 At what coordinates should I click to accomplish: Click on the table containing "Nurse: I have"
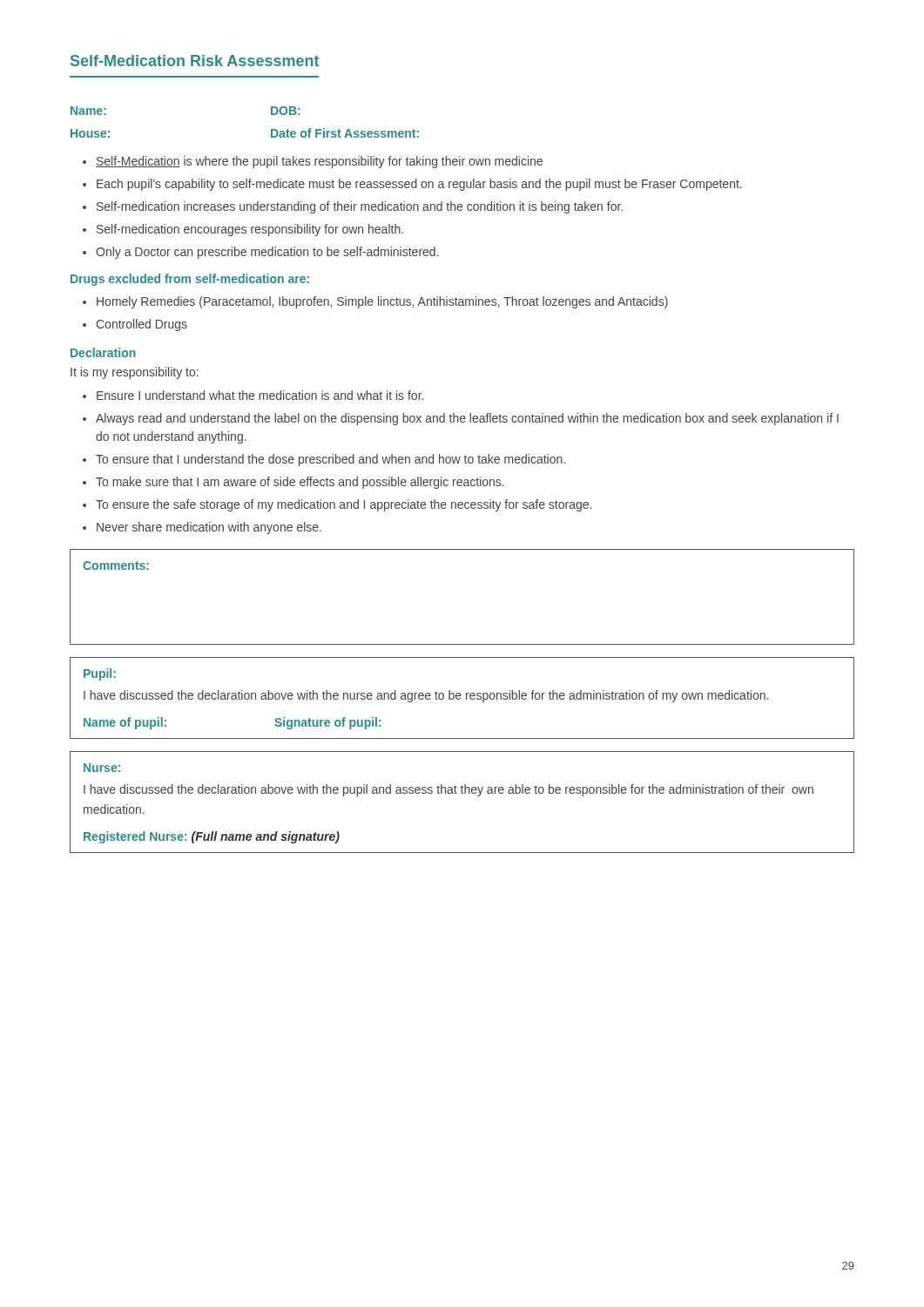pyautogui.click(x=462, y=802)
